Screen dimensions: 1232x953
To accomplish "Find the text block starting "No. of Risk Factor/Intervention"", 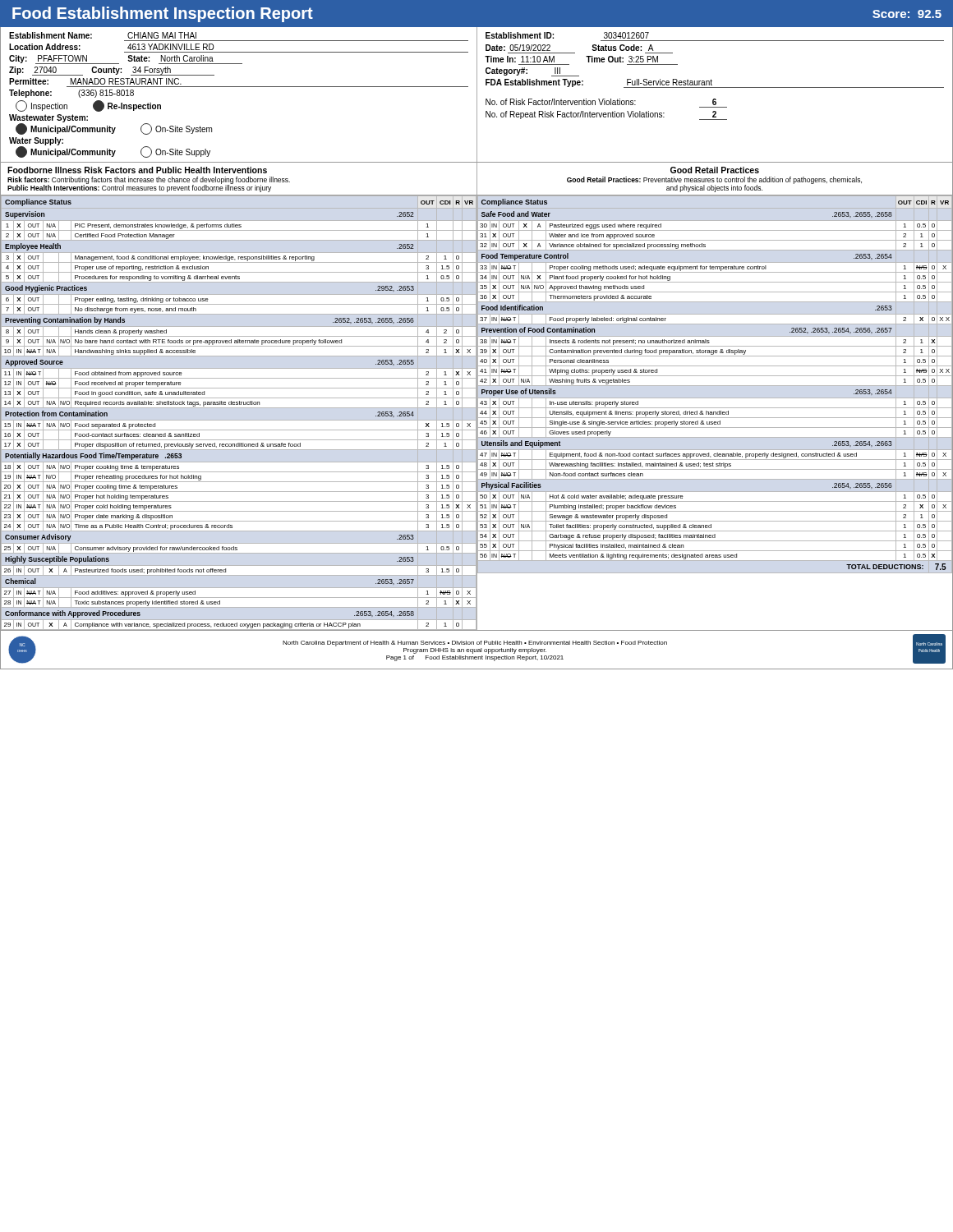I will tap(606, 103).
